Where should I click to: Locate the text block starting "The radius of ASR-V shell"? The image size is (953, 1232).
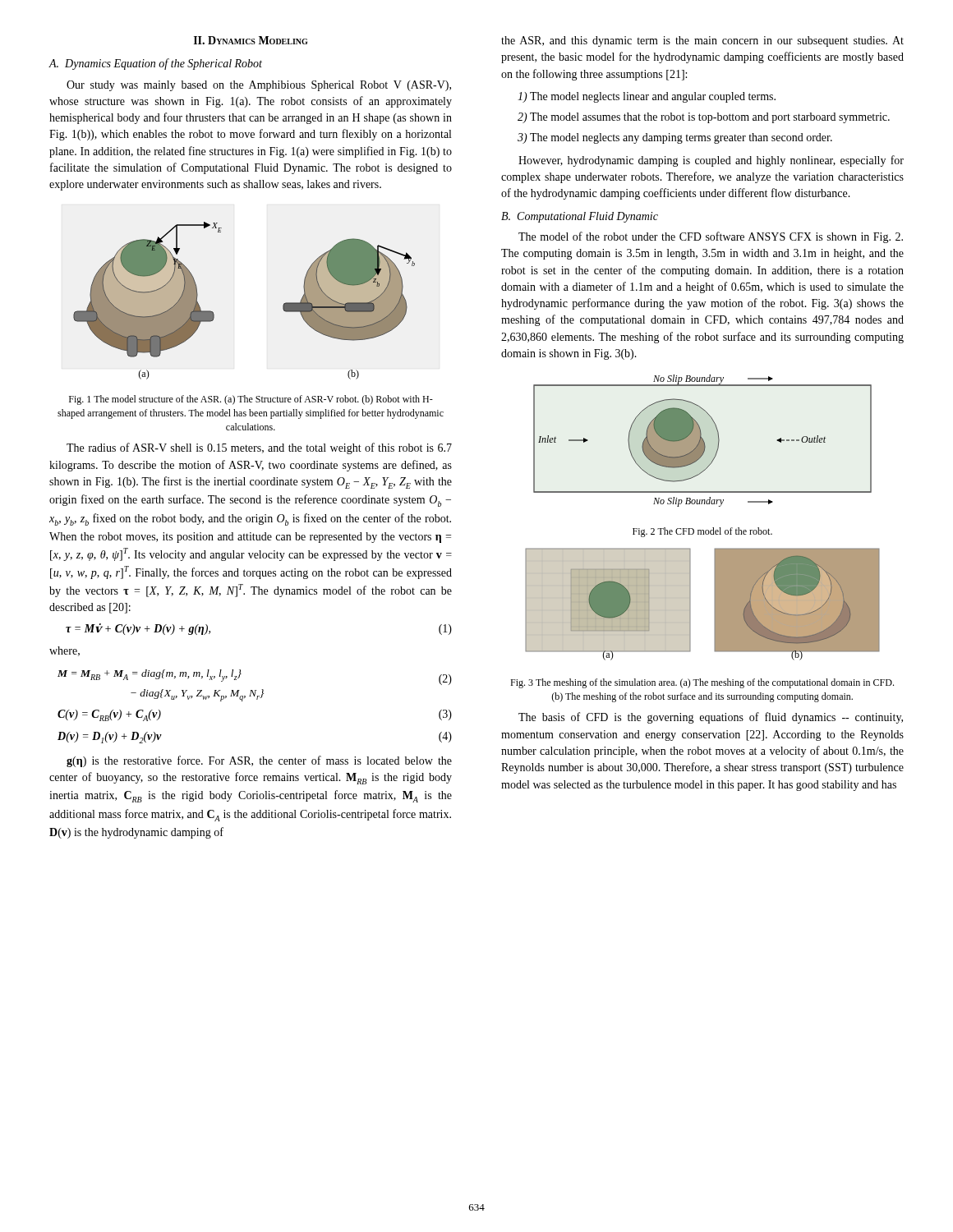tap(251, 528)
